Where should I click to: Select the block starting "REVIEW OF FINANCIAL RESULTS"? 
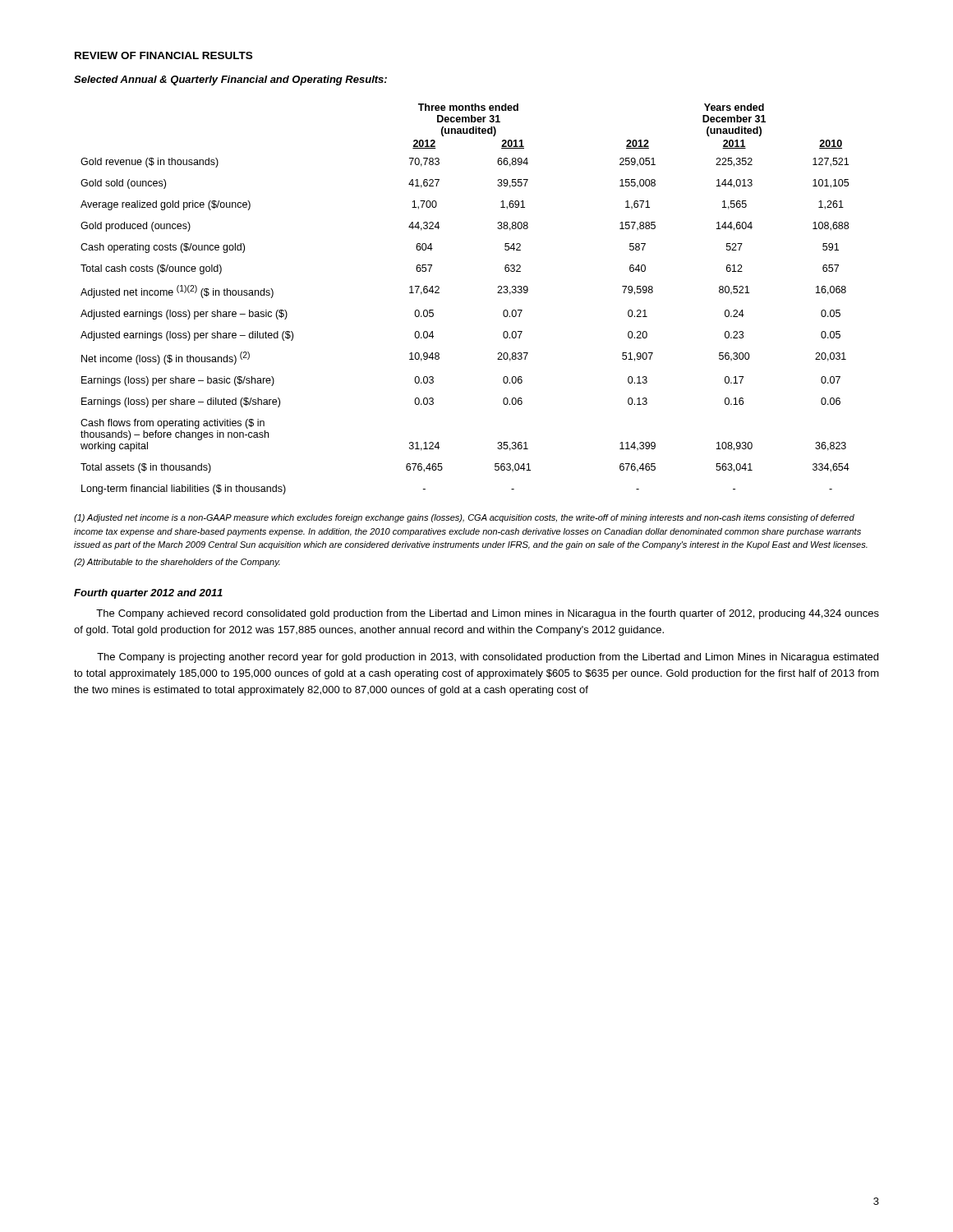tap(163, 55)
